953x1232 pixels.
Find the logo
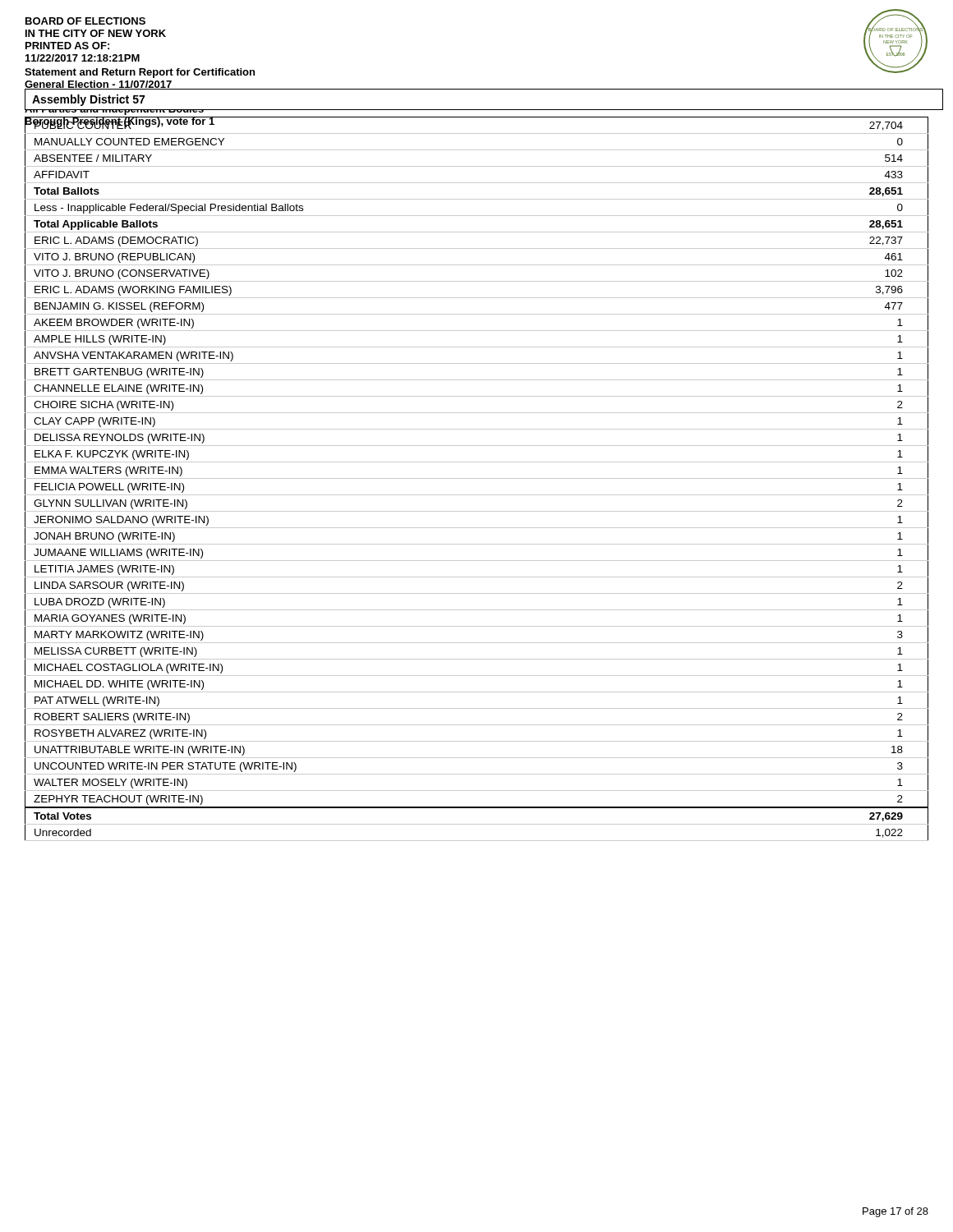click(895, 41)
